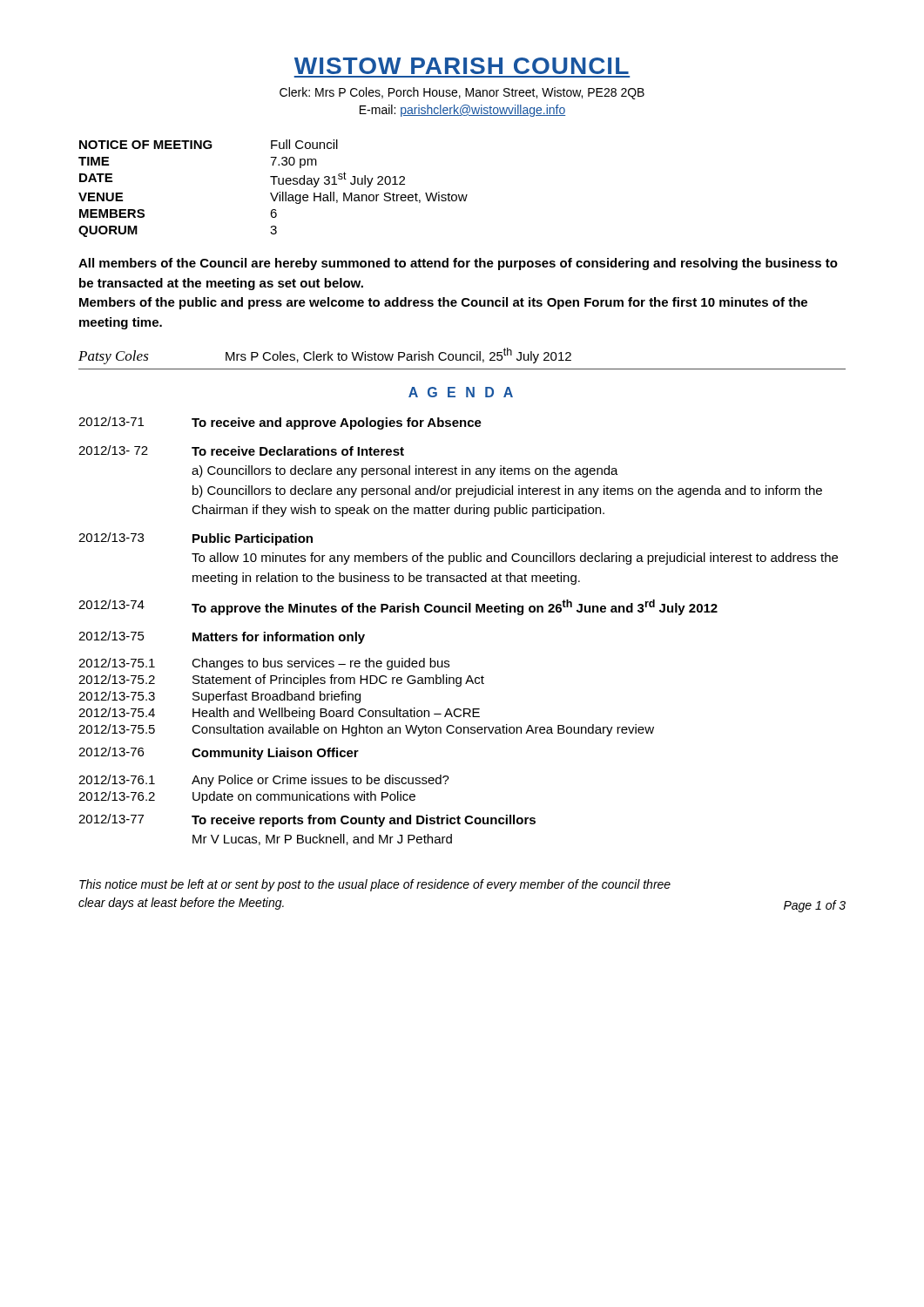Click on the passage starting "Patsy Coles Mrs P Coles, Clerk to Wistow"
924x1307 pixels.
(x=325, y=356)
